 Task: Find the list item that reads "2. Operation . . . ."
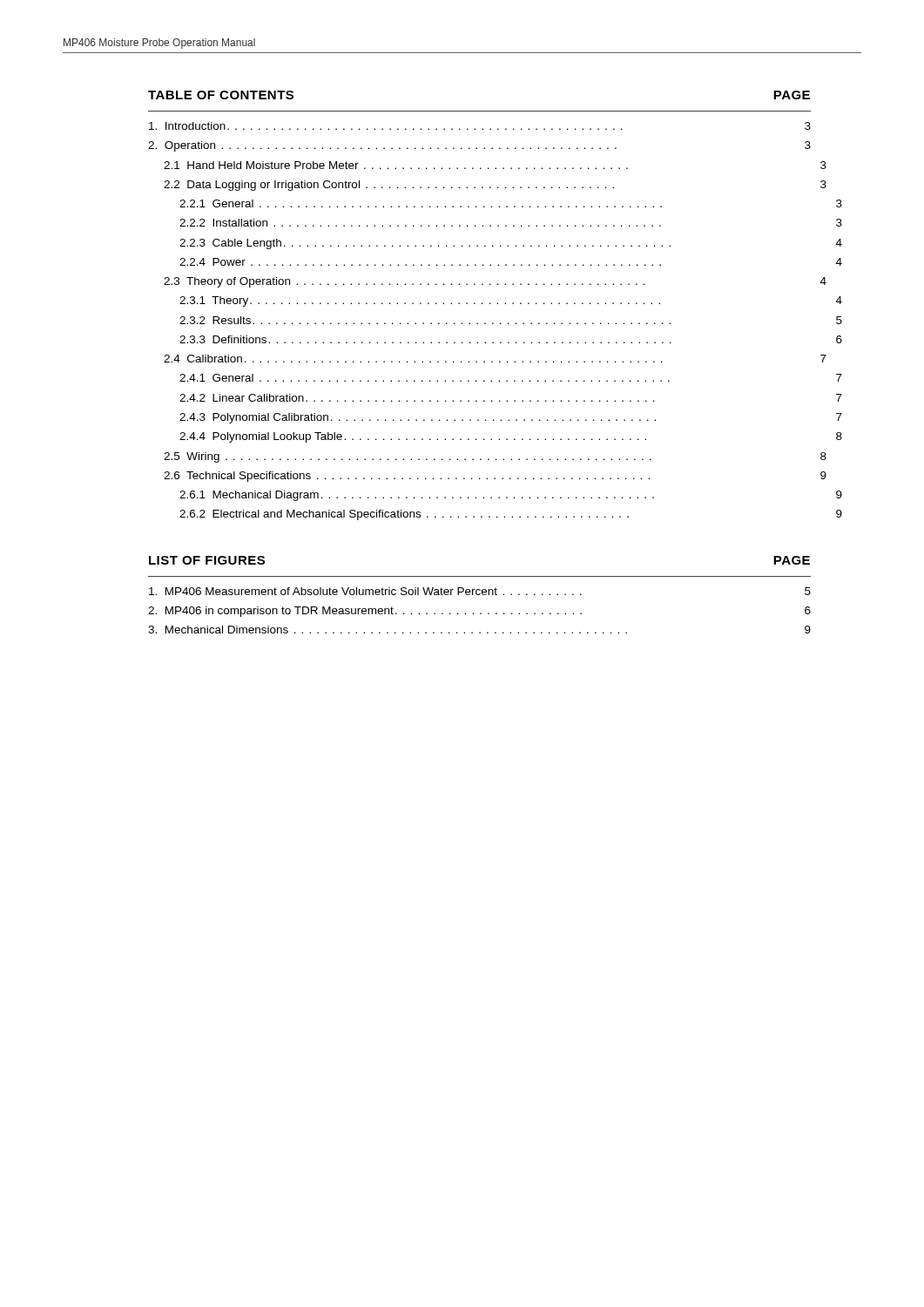coord(479,146)
